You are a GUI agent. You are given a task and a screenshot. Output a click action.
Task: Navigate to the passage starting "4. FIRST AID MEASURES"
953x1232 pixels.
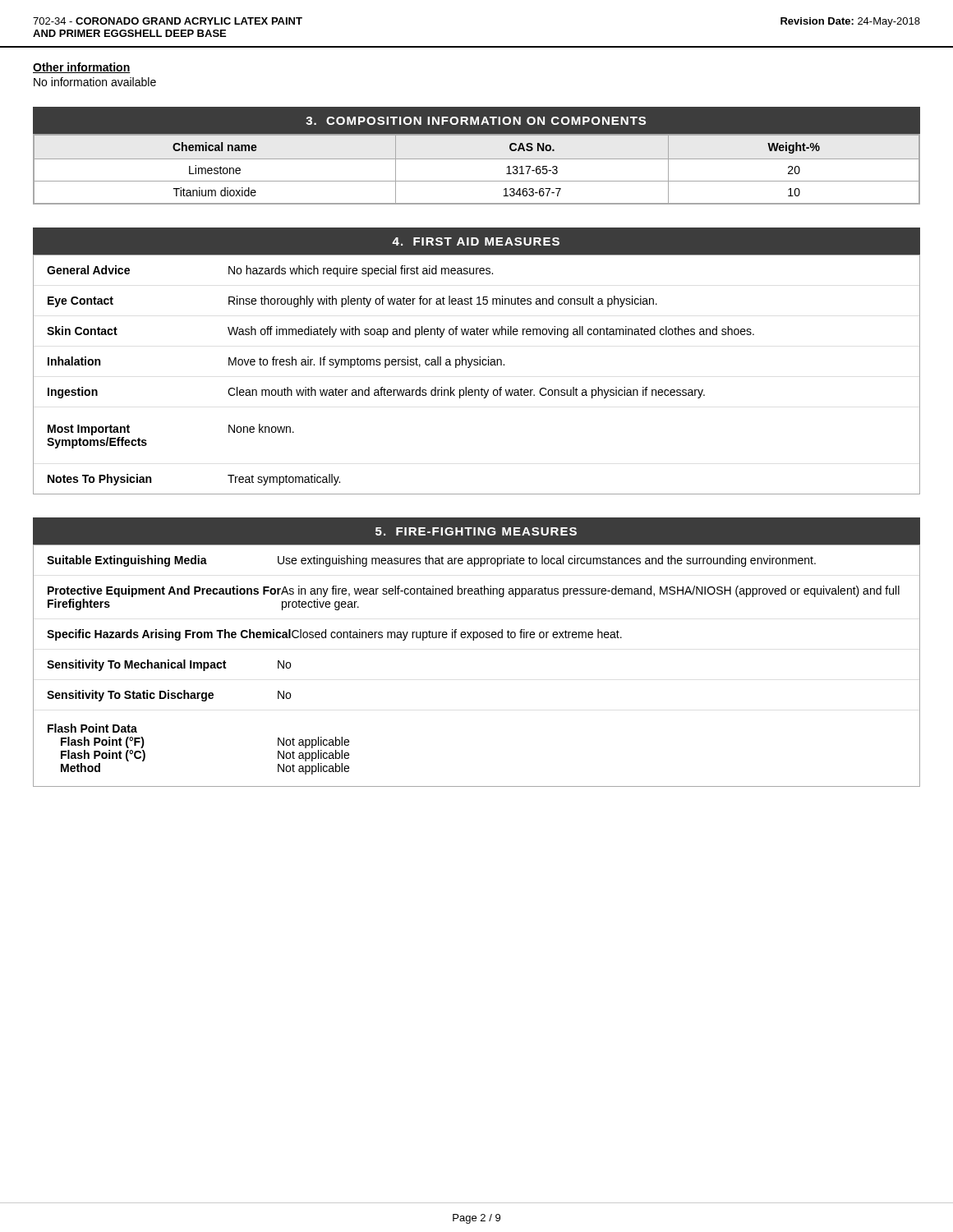coord(476,241)
